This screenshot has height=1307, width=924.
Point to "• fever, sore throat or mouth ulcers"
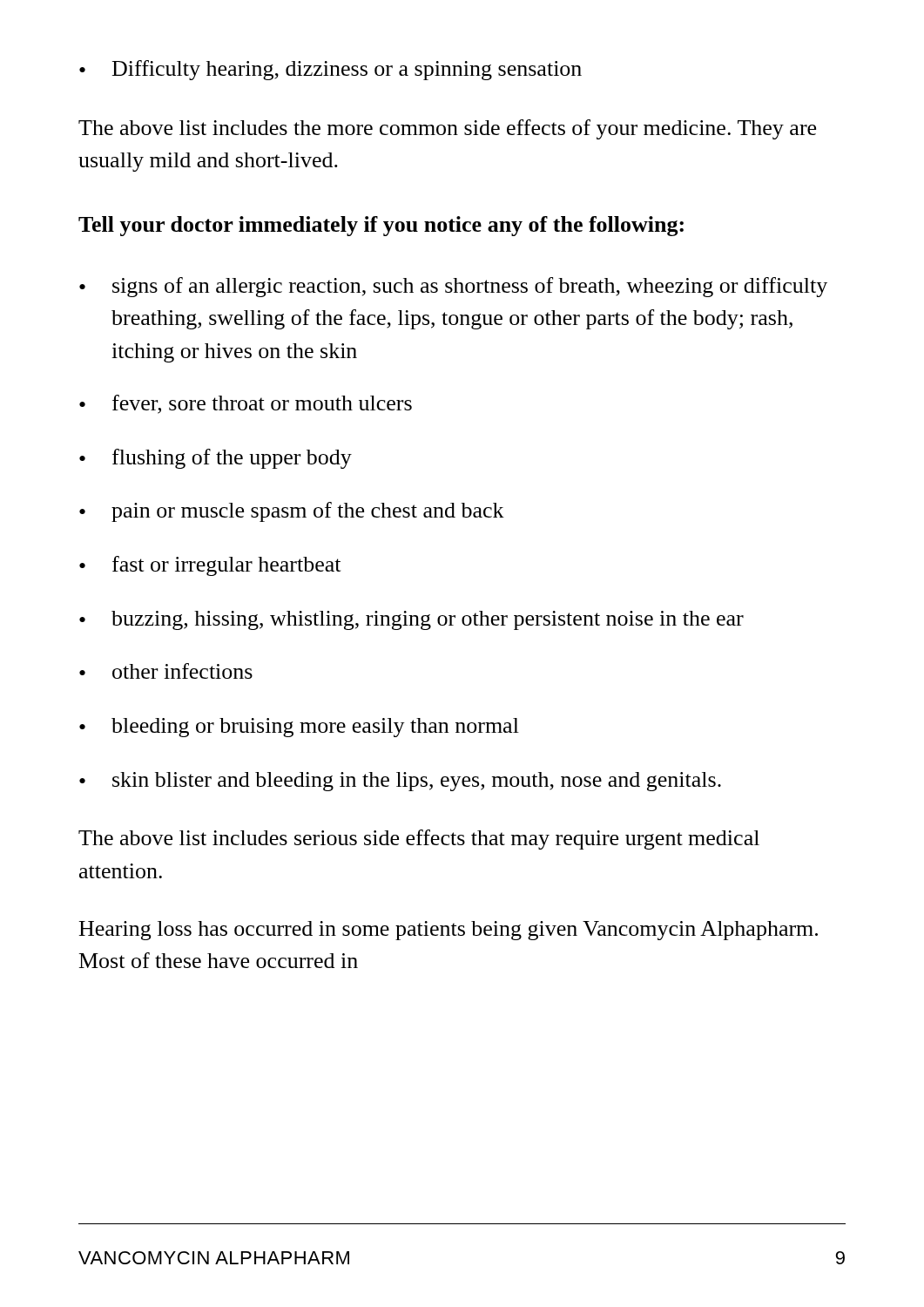pyautogui.click(x=246, y=404)
